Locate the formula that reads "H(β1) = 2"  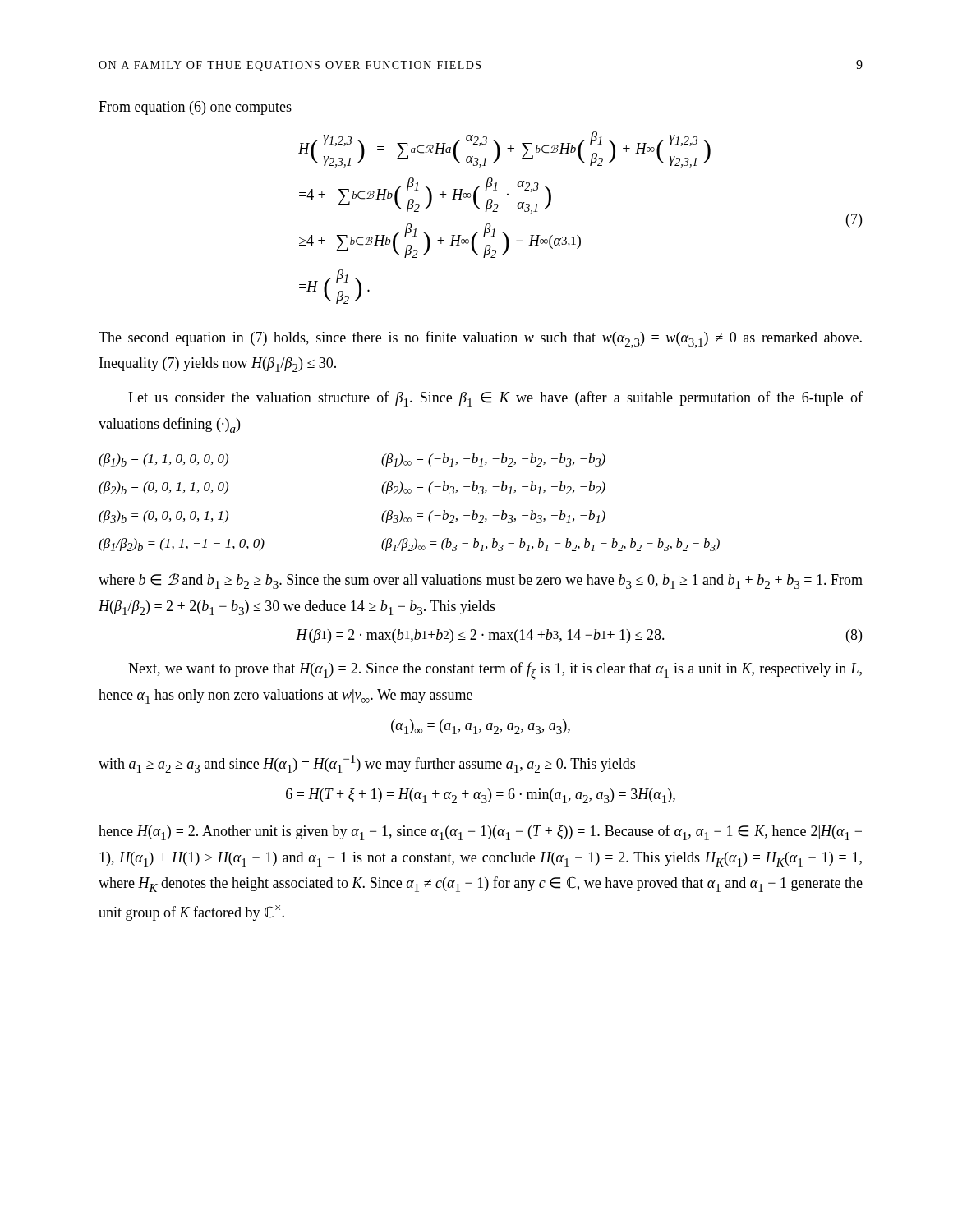[481, 635]
